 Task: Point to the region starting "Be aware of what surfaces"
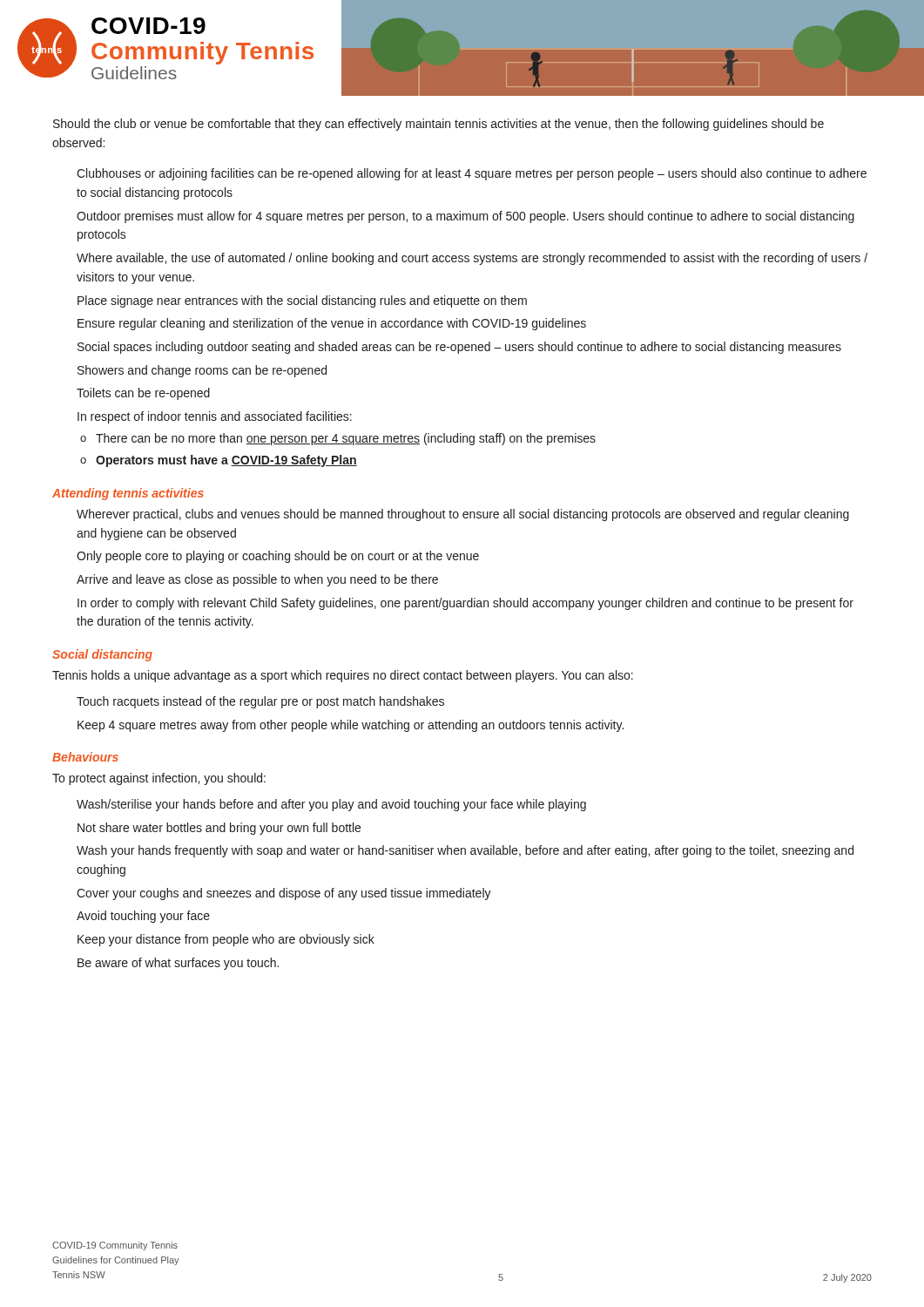pos(178,963)
